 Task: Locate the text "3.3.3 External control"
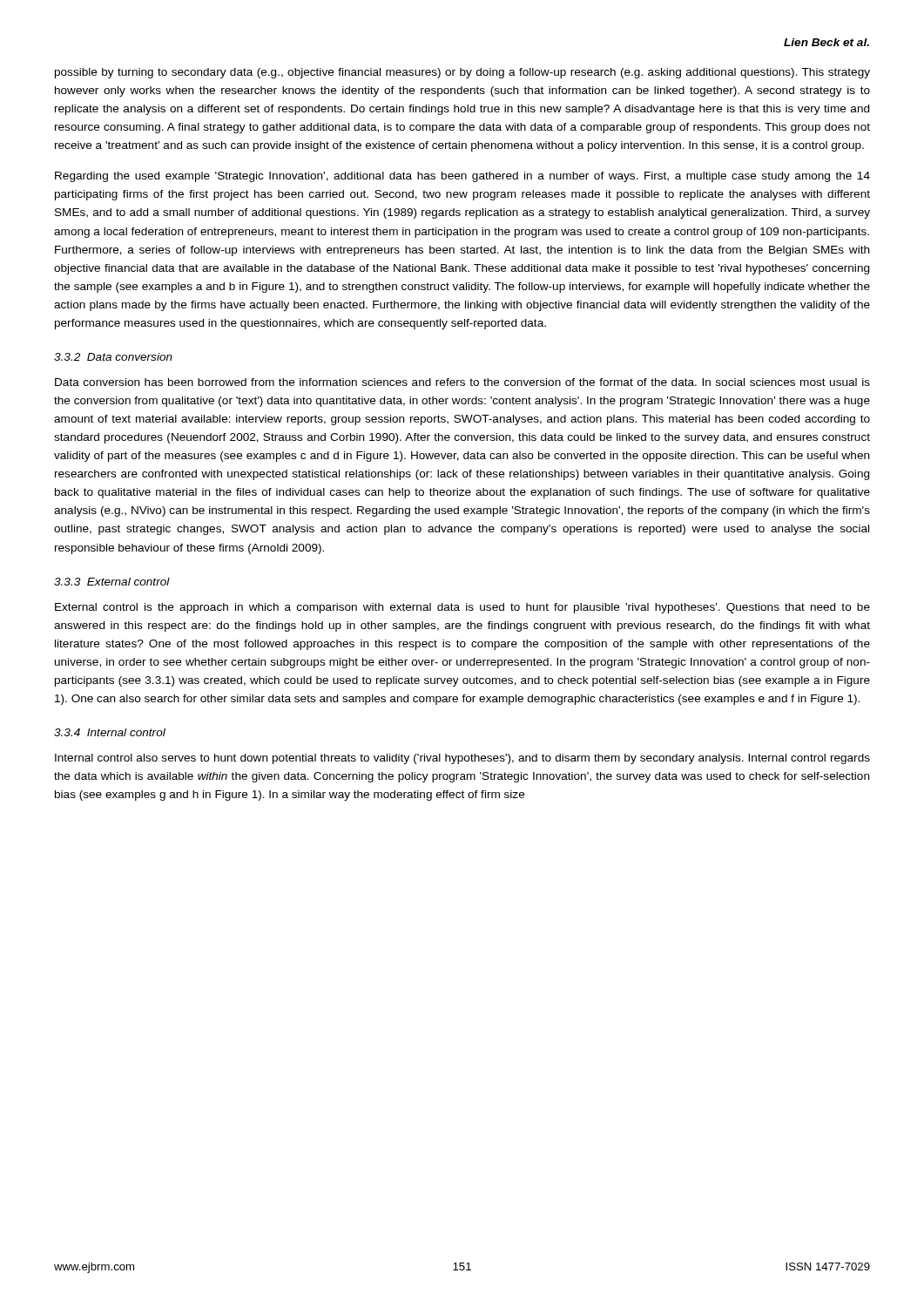click(112, 581)
